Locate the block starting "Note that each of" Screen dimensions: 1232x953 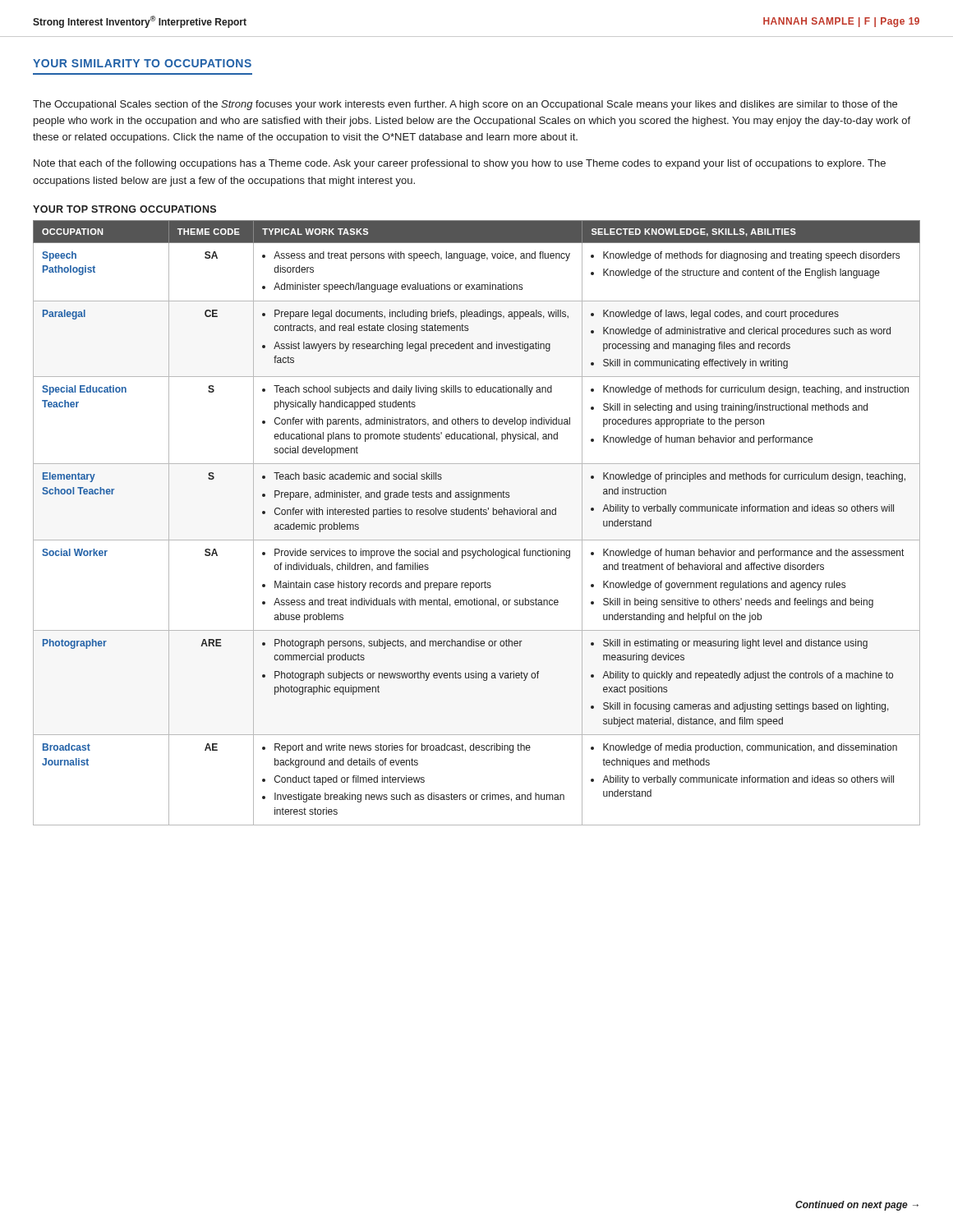tap(459, 172)
